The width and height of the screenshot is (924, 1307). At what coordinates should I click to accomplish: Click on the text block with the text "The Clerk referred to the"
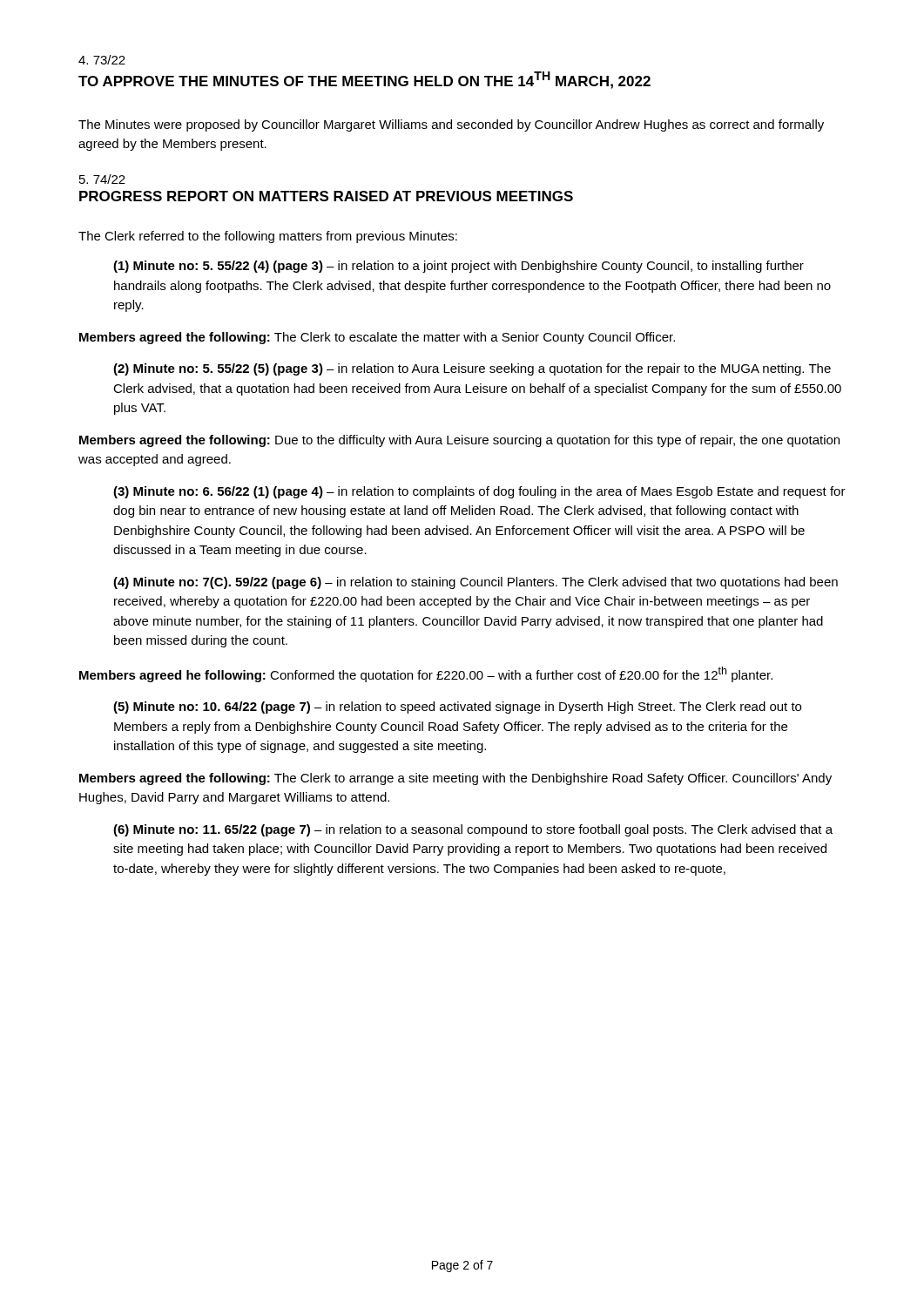tap(462, 236)
